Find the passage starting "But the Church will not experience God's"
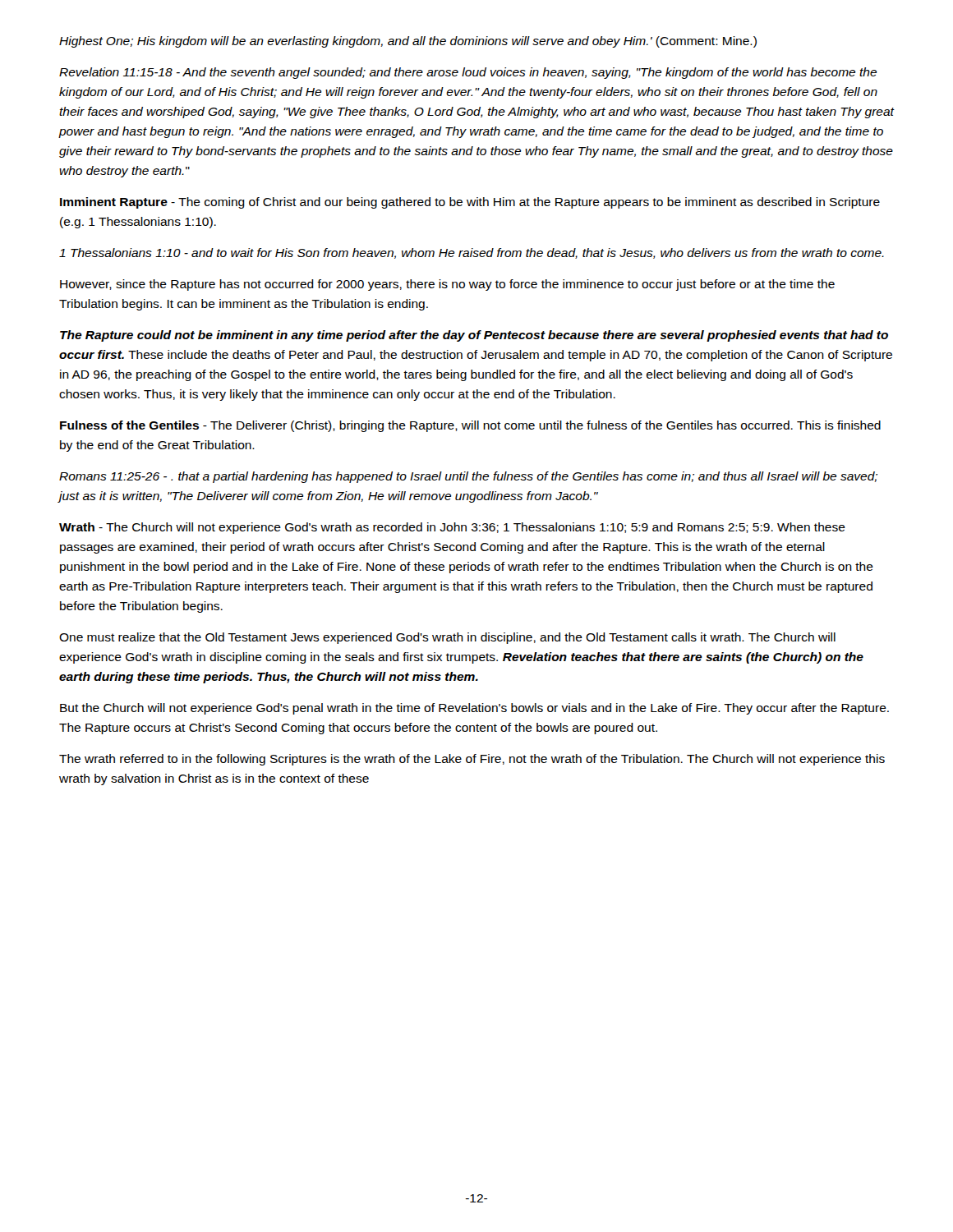 (x=476, y=718)
